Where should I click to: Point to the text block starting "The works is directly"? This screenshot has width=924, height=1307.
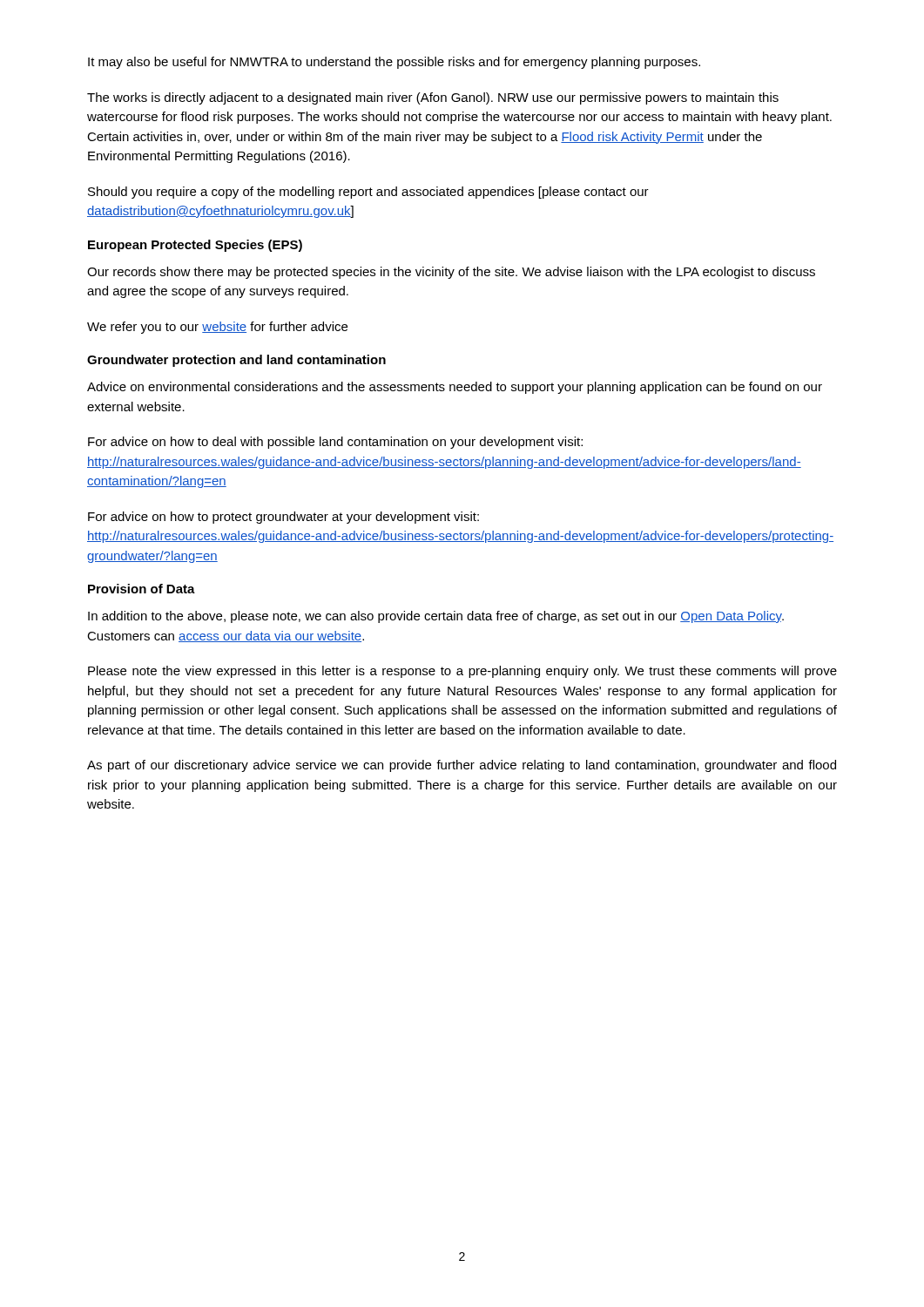460,126
